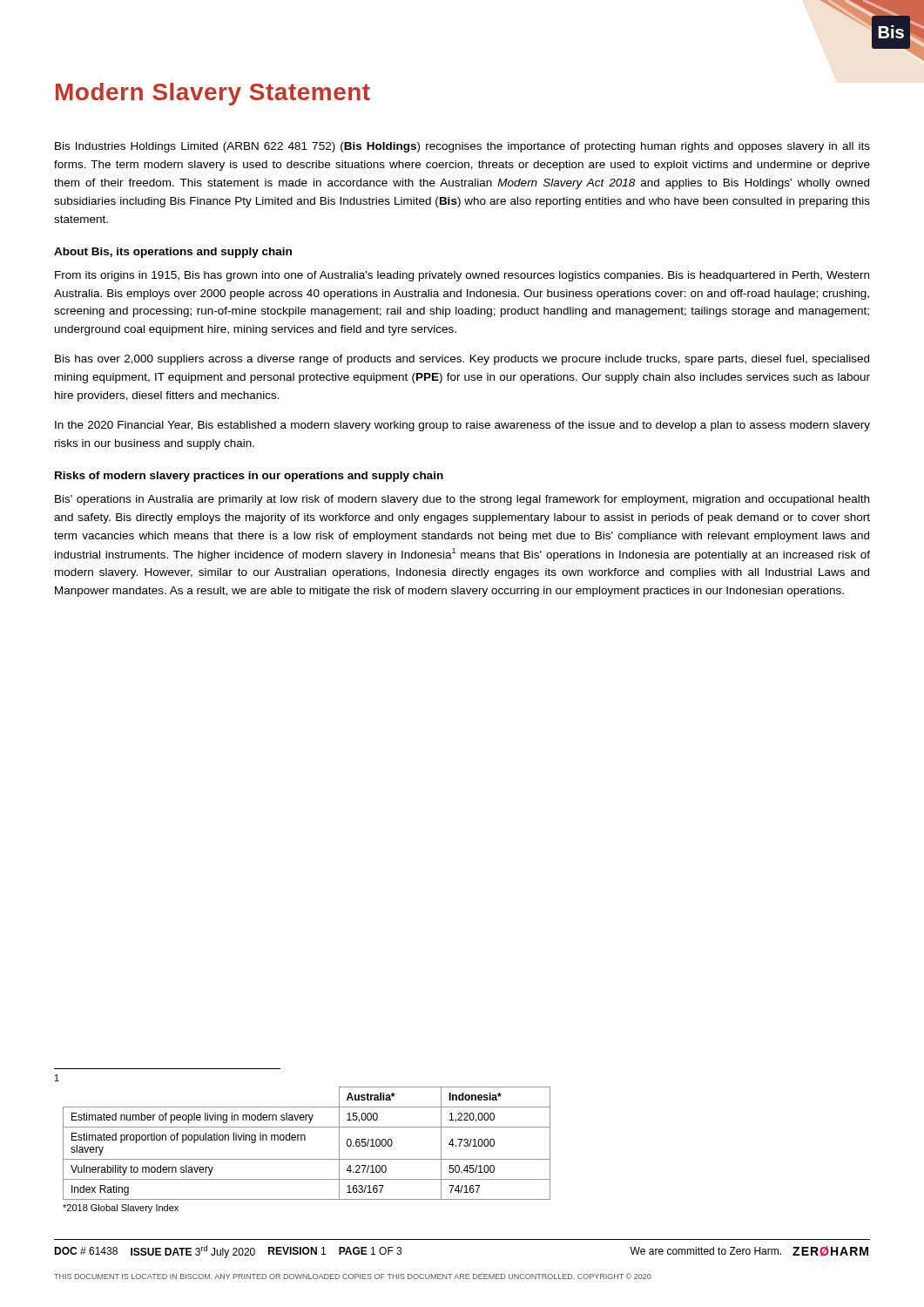The image size is (924, 1307).
Task: Select the passage starting "Modern Slavery Statement"
Action: tap(212, 92)
